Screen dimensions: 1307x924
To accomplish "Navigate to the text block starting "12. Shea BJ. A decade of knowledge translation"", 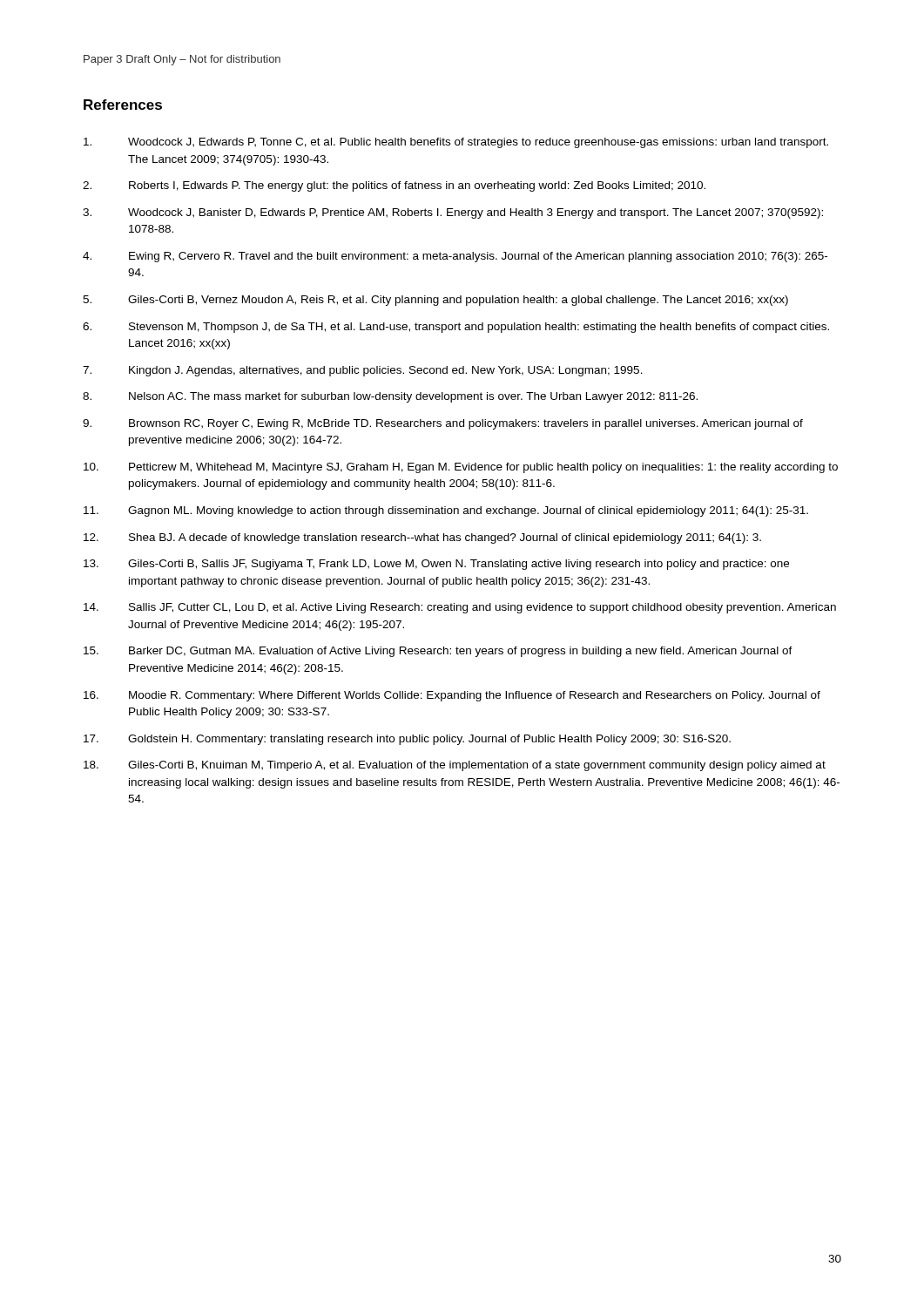I will pos(462,537).
